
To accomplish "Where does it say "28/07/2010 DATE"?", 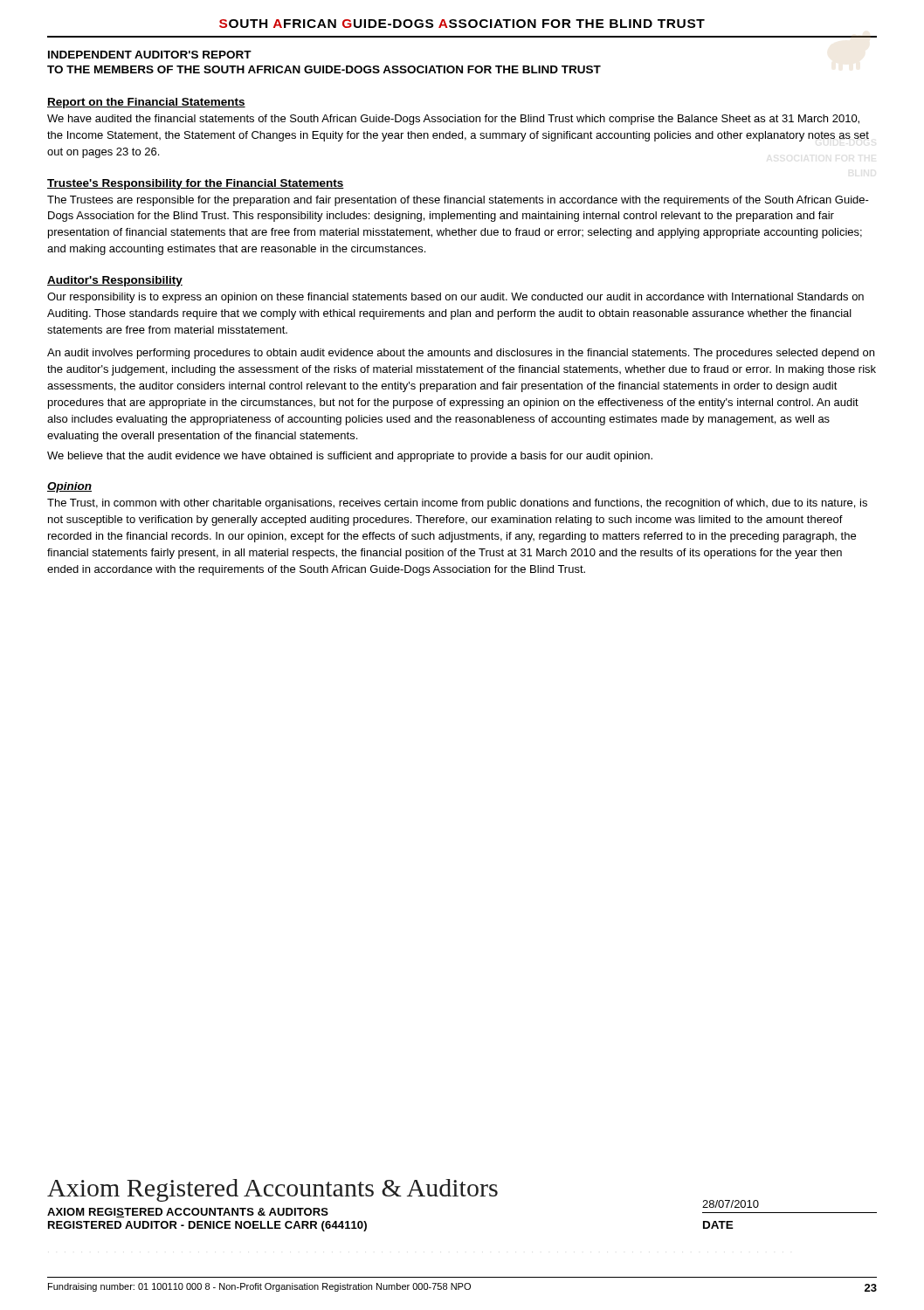I will tap(790, 1214).
